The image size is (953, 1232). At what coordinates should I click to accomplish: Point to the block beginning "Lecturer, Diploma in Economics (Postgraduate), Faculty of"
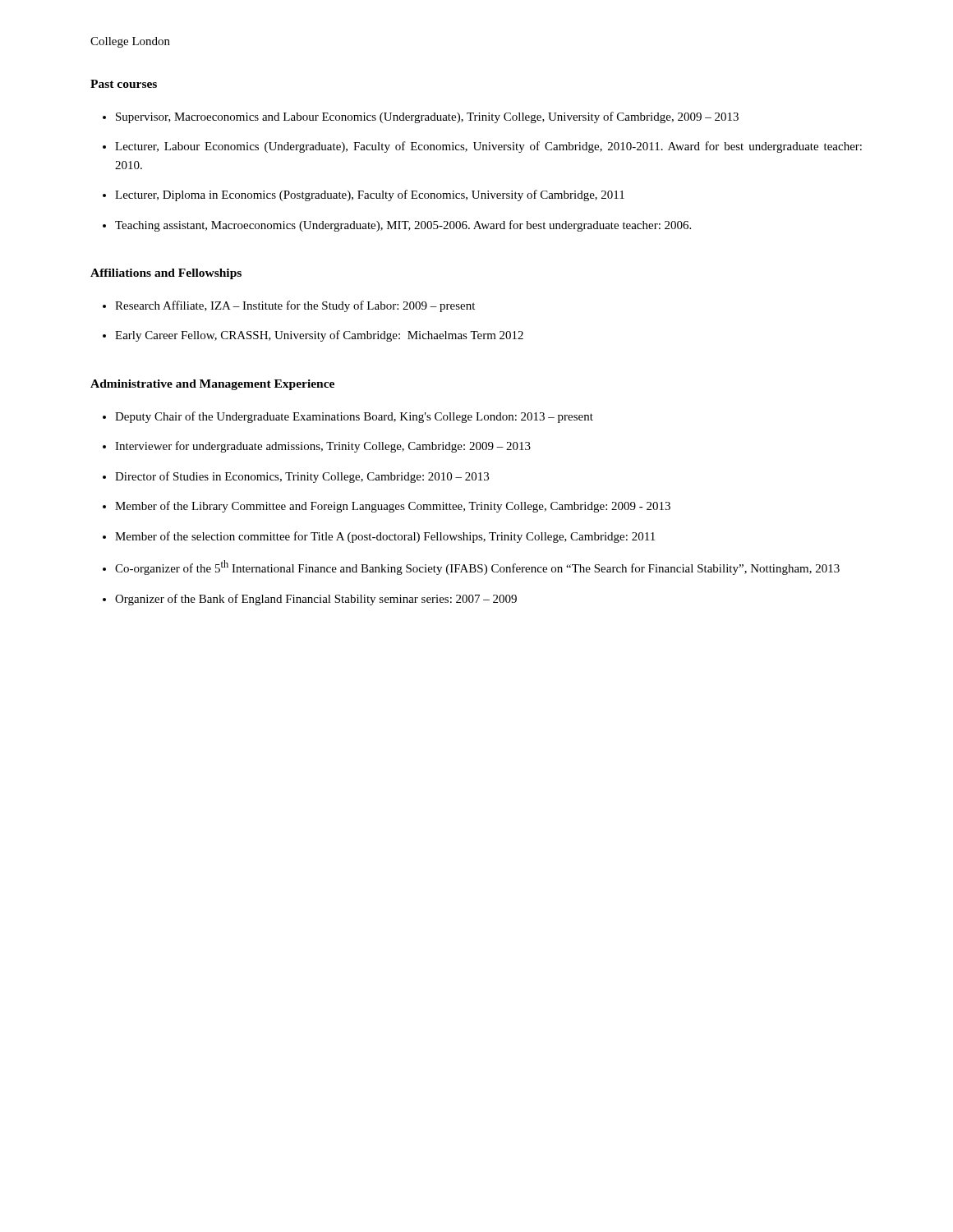[370, 195]
